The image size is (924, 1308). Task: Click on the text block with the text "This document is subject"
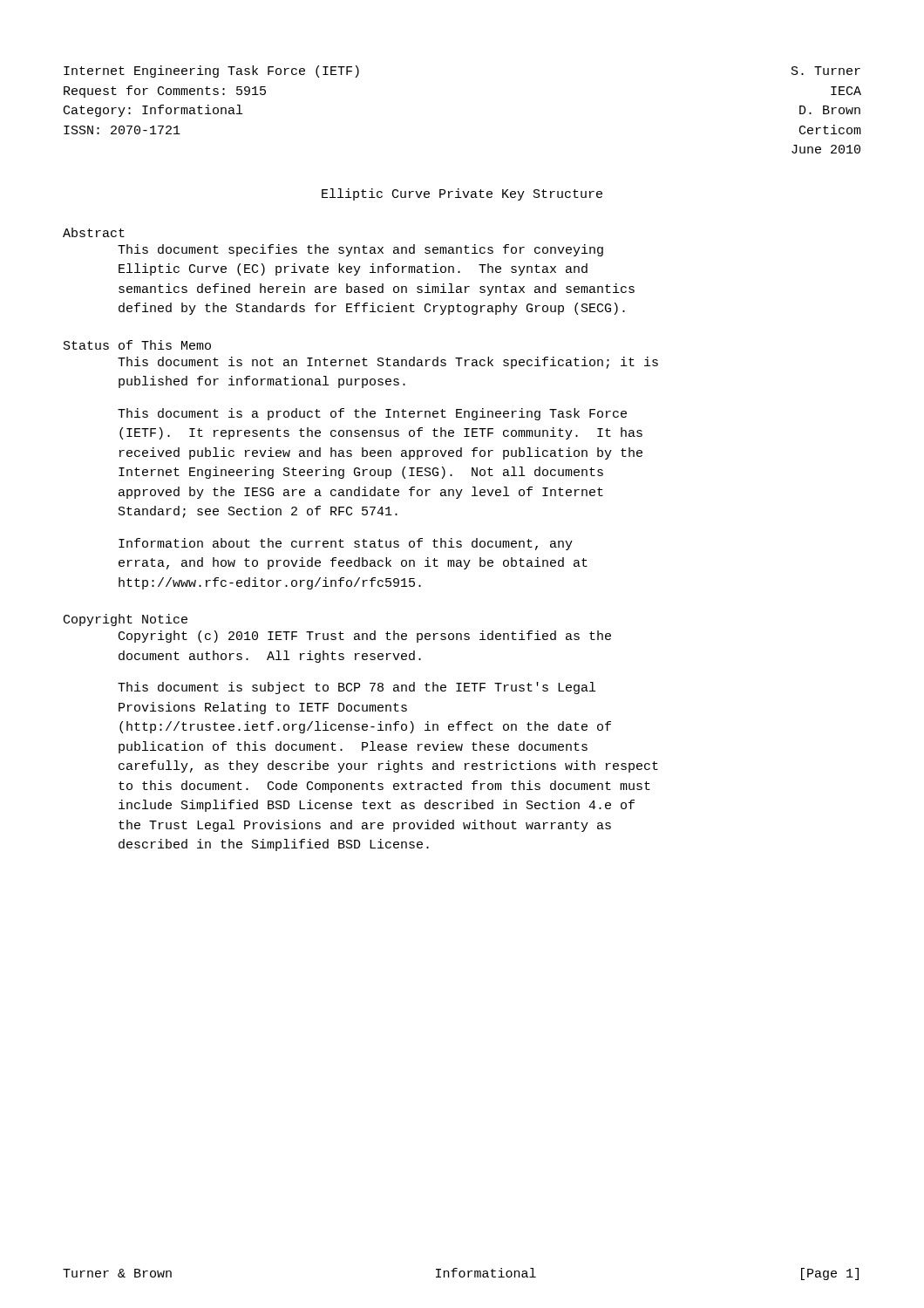(x=377, y=767)
